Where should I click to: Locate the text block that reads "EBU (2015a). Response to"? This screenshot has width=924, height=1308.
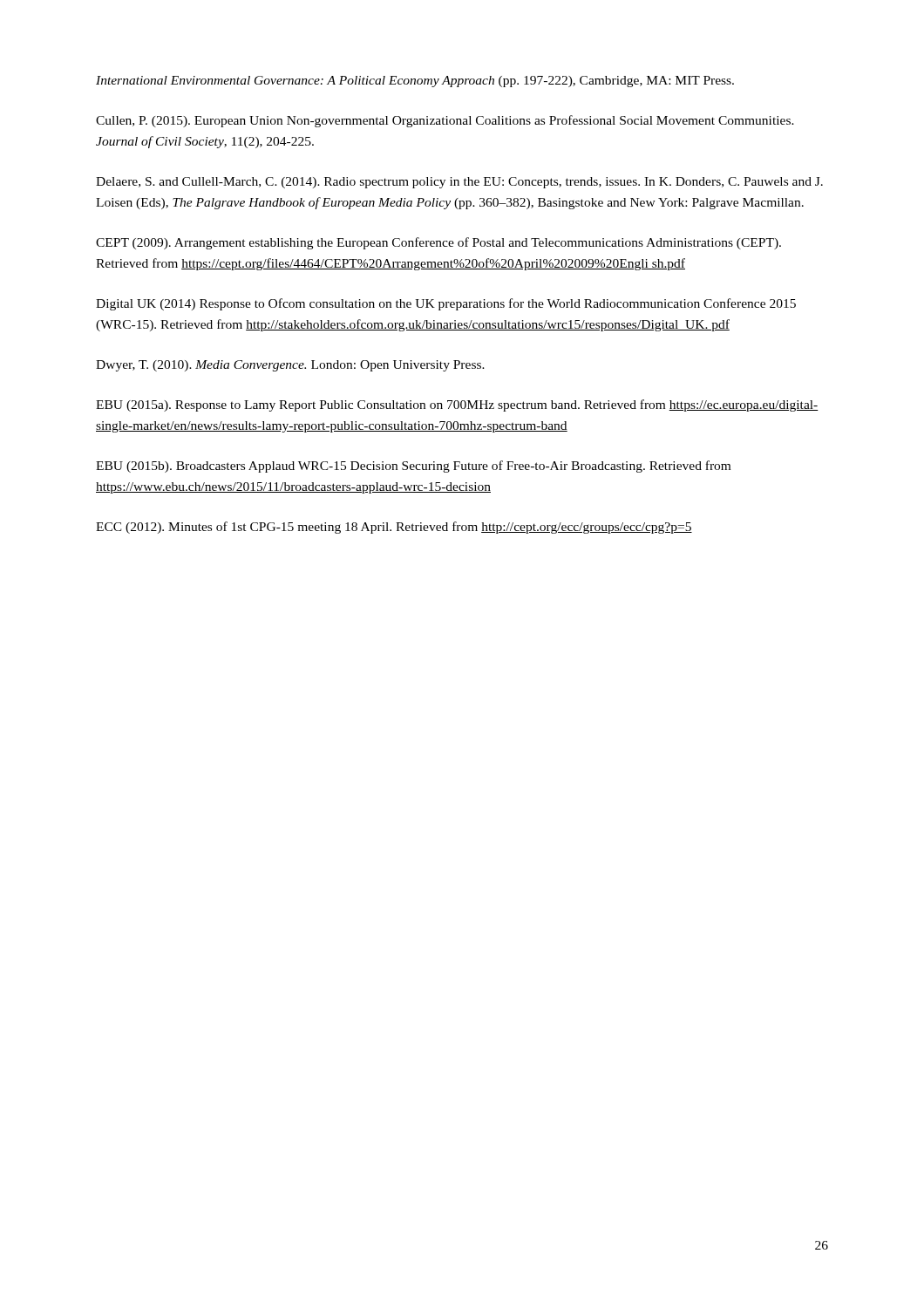462,415
